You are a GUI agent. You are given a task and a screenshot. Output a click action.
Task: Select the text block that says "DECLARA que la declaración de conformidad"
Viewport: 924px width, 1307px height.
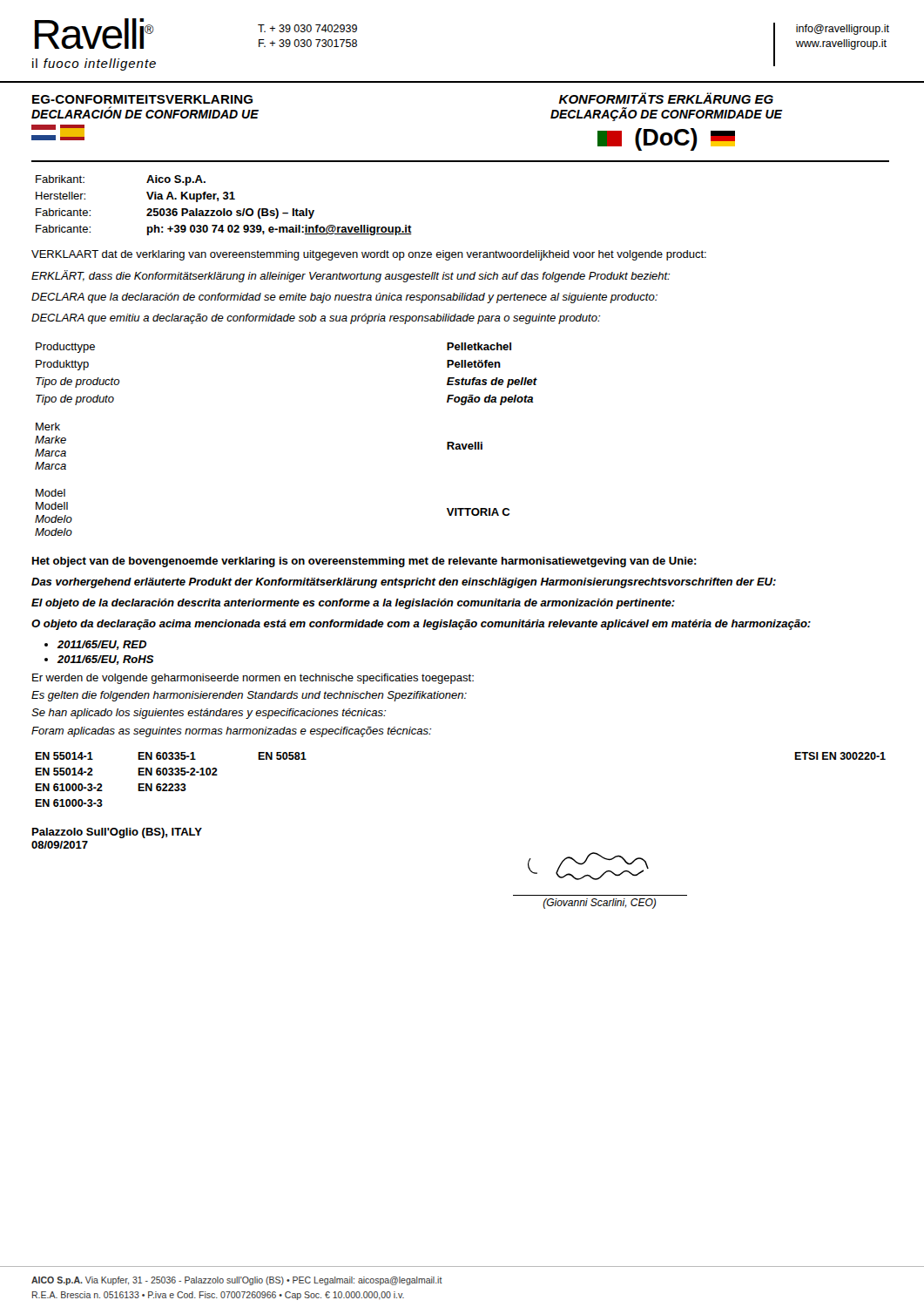coord(345,297)
